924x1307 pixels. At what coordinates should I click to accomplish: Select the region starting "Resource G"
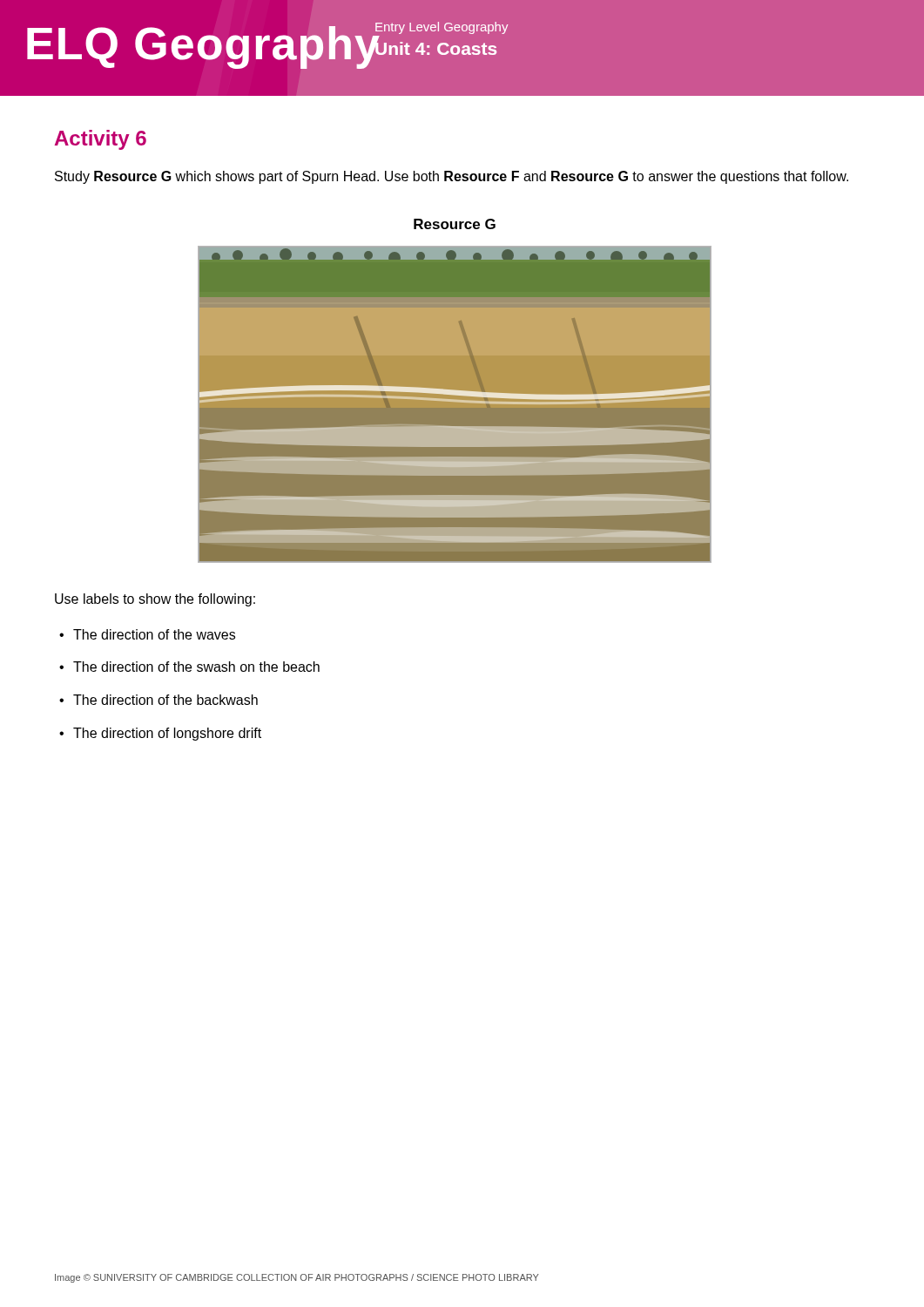(455, 224)
